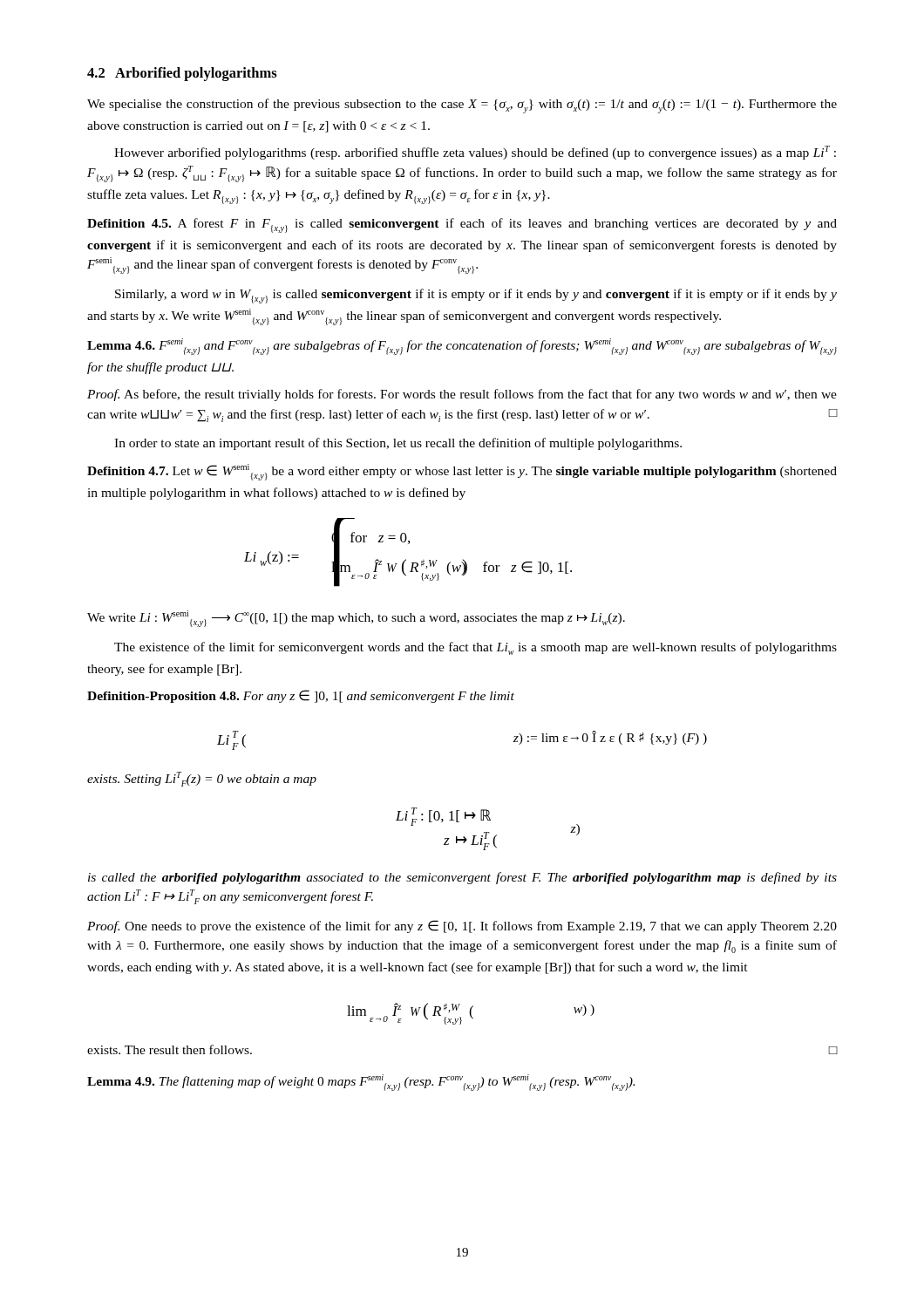
Task: Find the formula with the text "Li T F : [0,"
Action: click(x=462, y=829)
